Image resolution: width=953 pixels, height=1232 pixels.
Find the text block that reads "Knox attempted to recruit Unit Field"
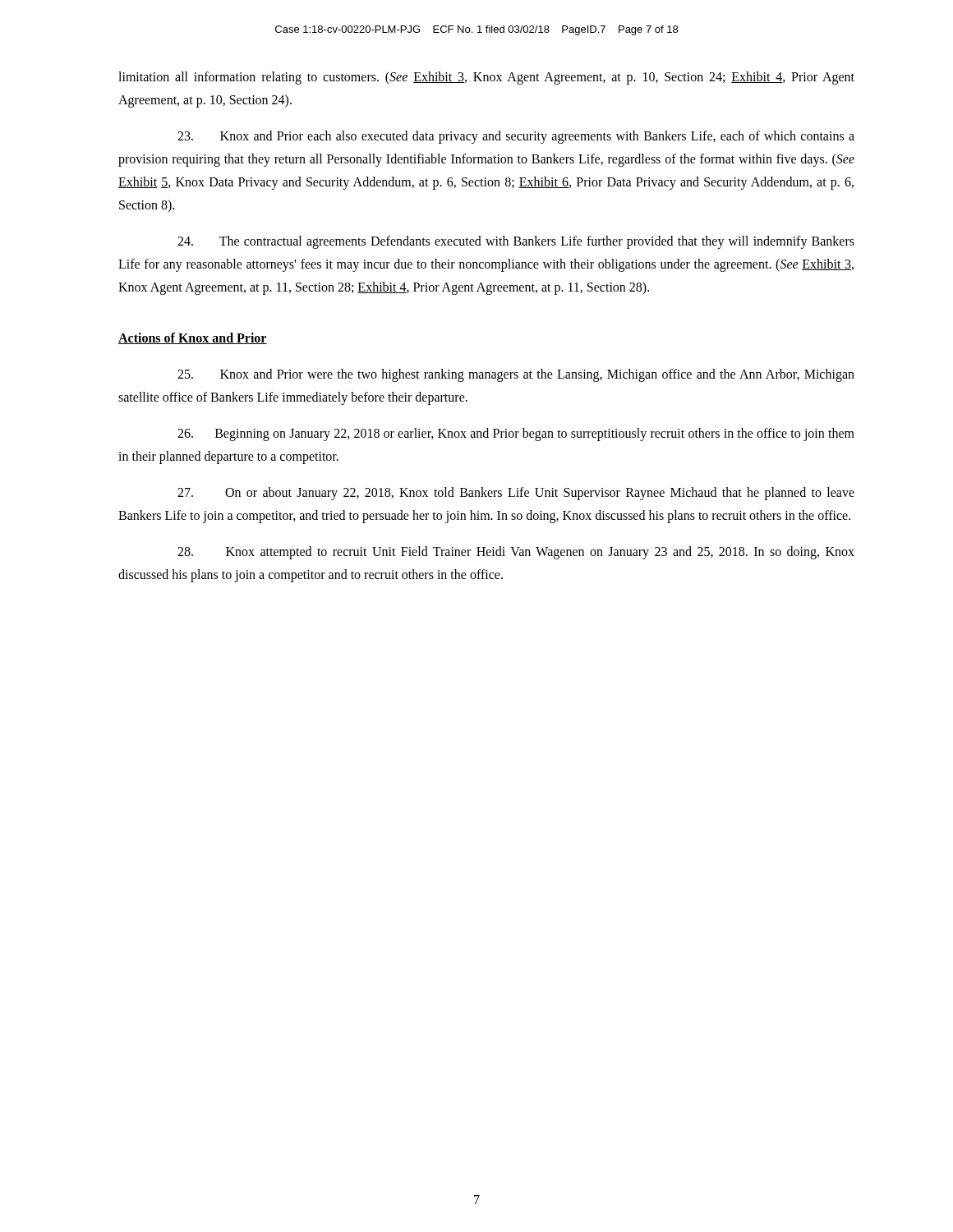[x=486, y=563]
